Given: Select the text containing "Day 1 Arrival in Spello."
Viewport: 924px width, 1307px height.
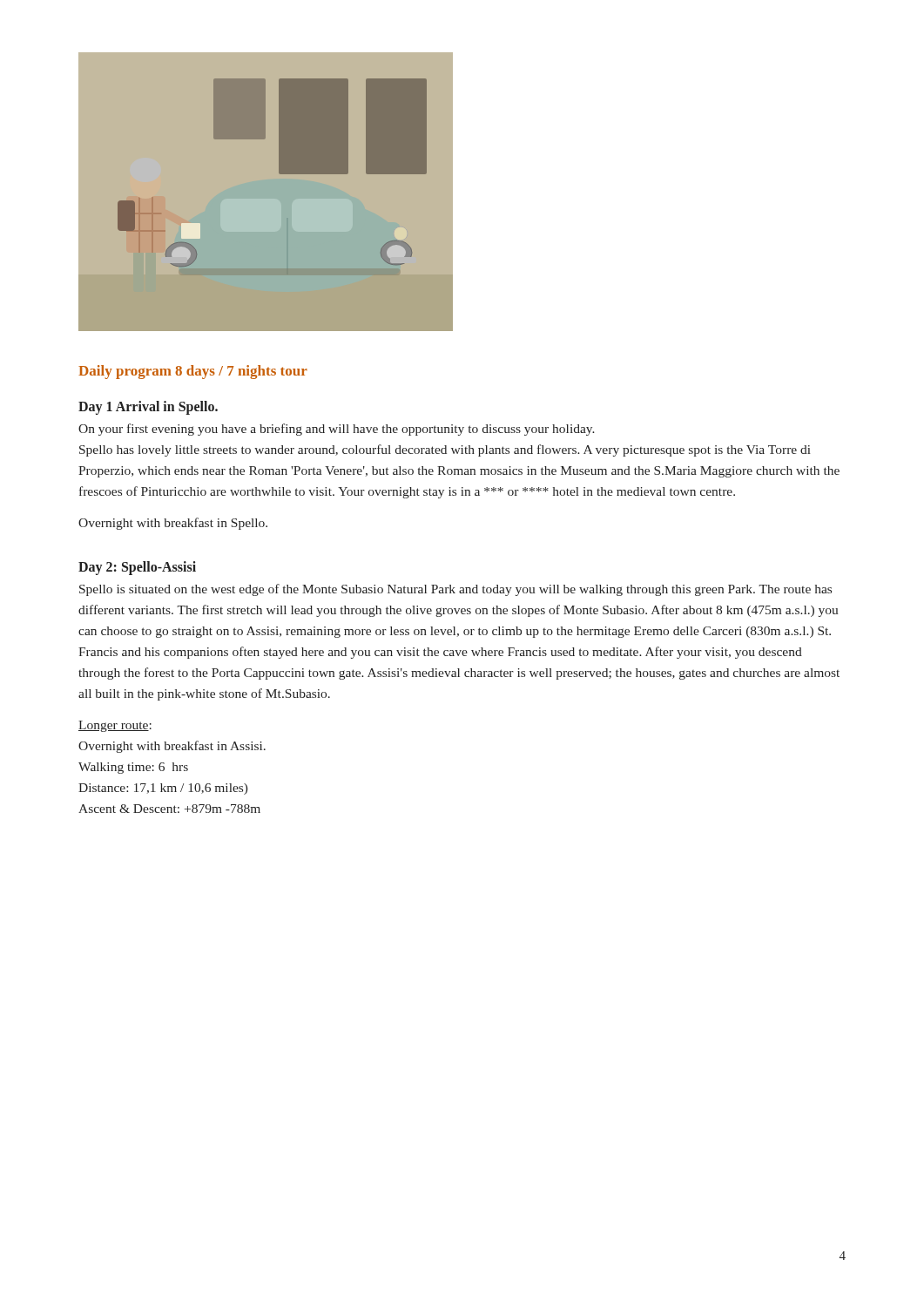Looking at the screenshot, I should pyautogui.click(x=148, y=406).
